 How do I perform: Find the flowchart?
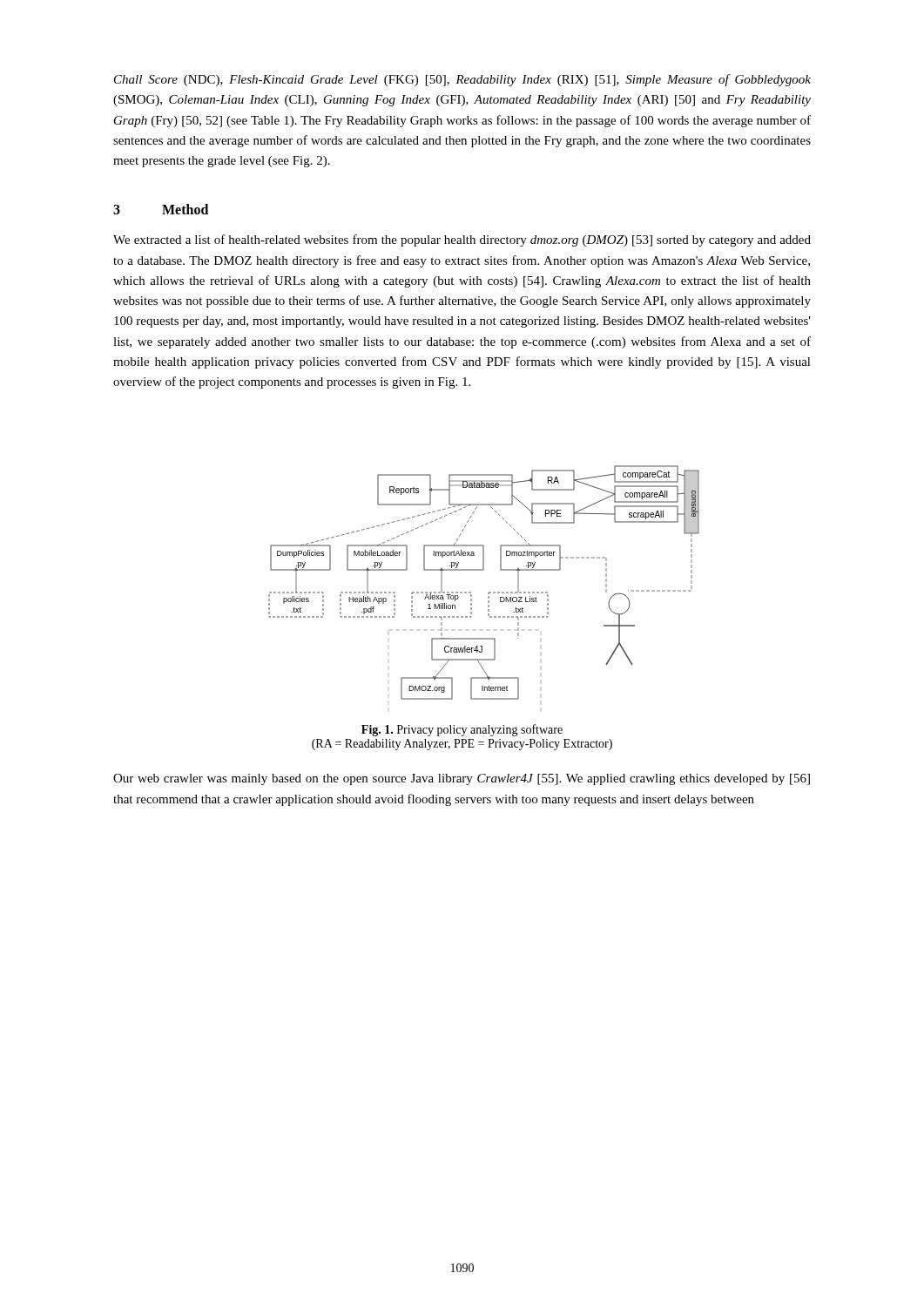coord(462,567)
